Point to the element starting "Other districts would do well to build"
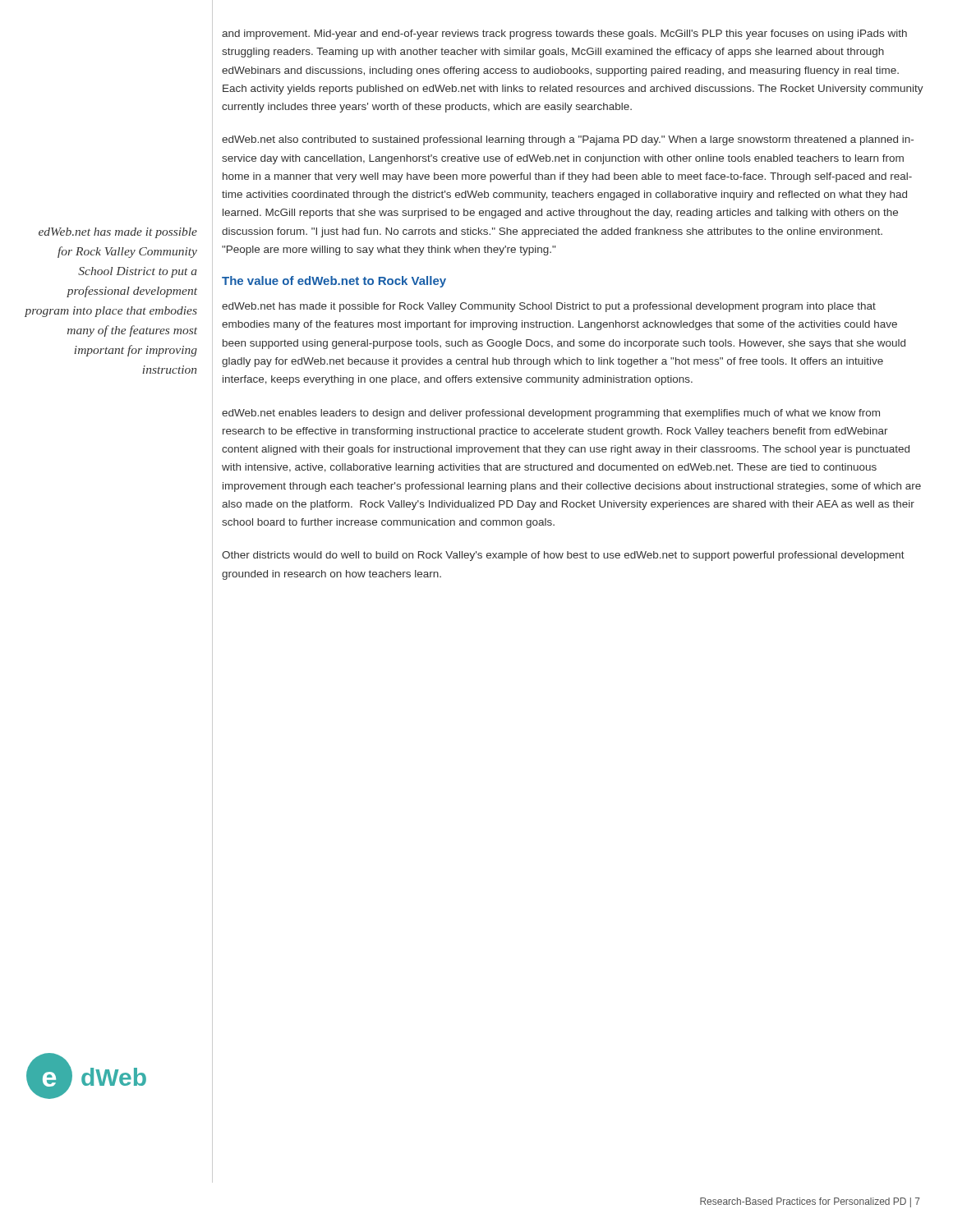Screen dimensions: 1232x953 (x=563, y=564)
